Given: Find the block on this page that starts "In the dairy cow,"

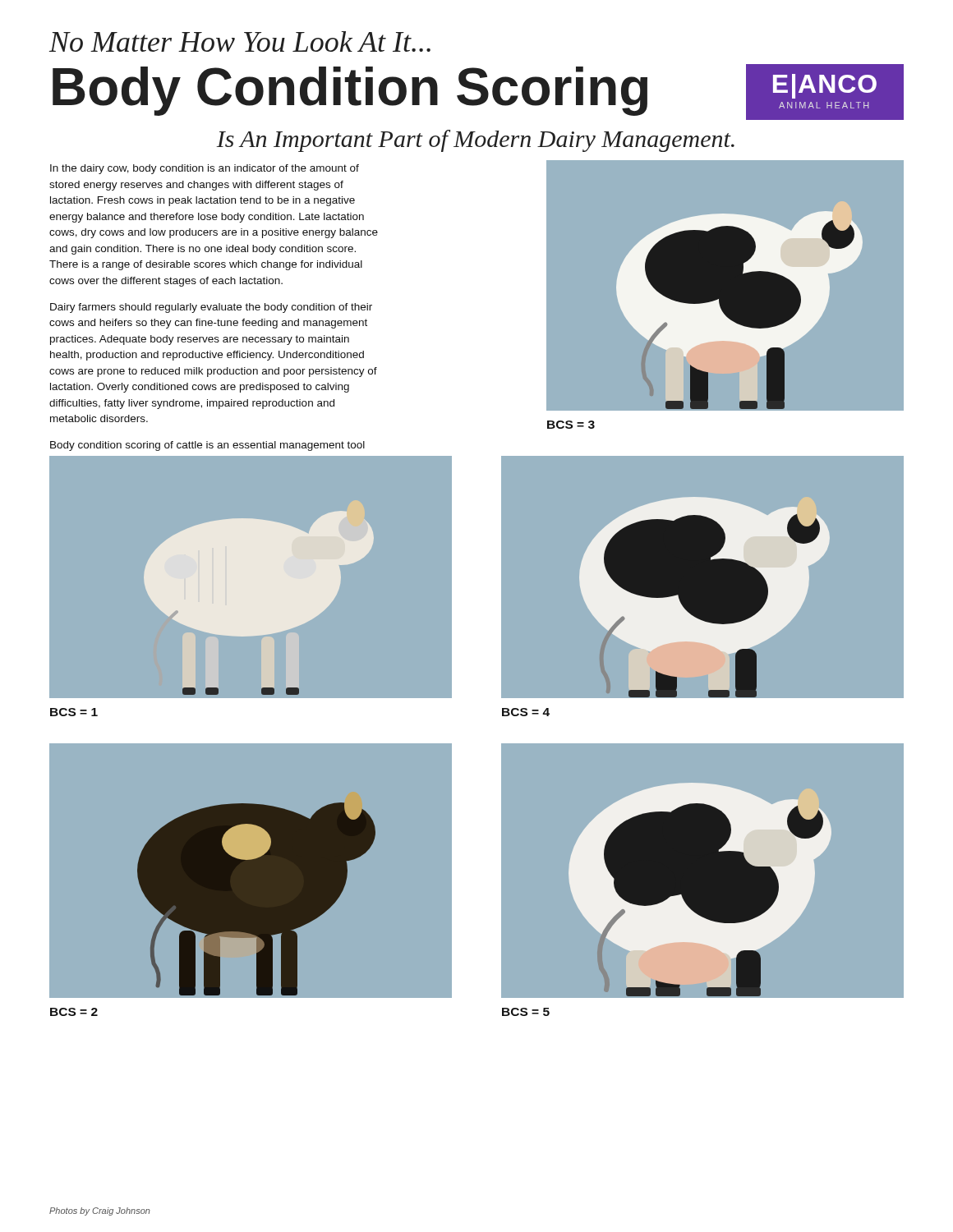Looking at the screenshot, I should 214,224.
